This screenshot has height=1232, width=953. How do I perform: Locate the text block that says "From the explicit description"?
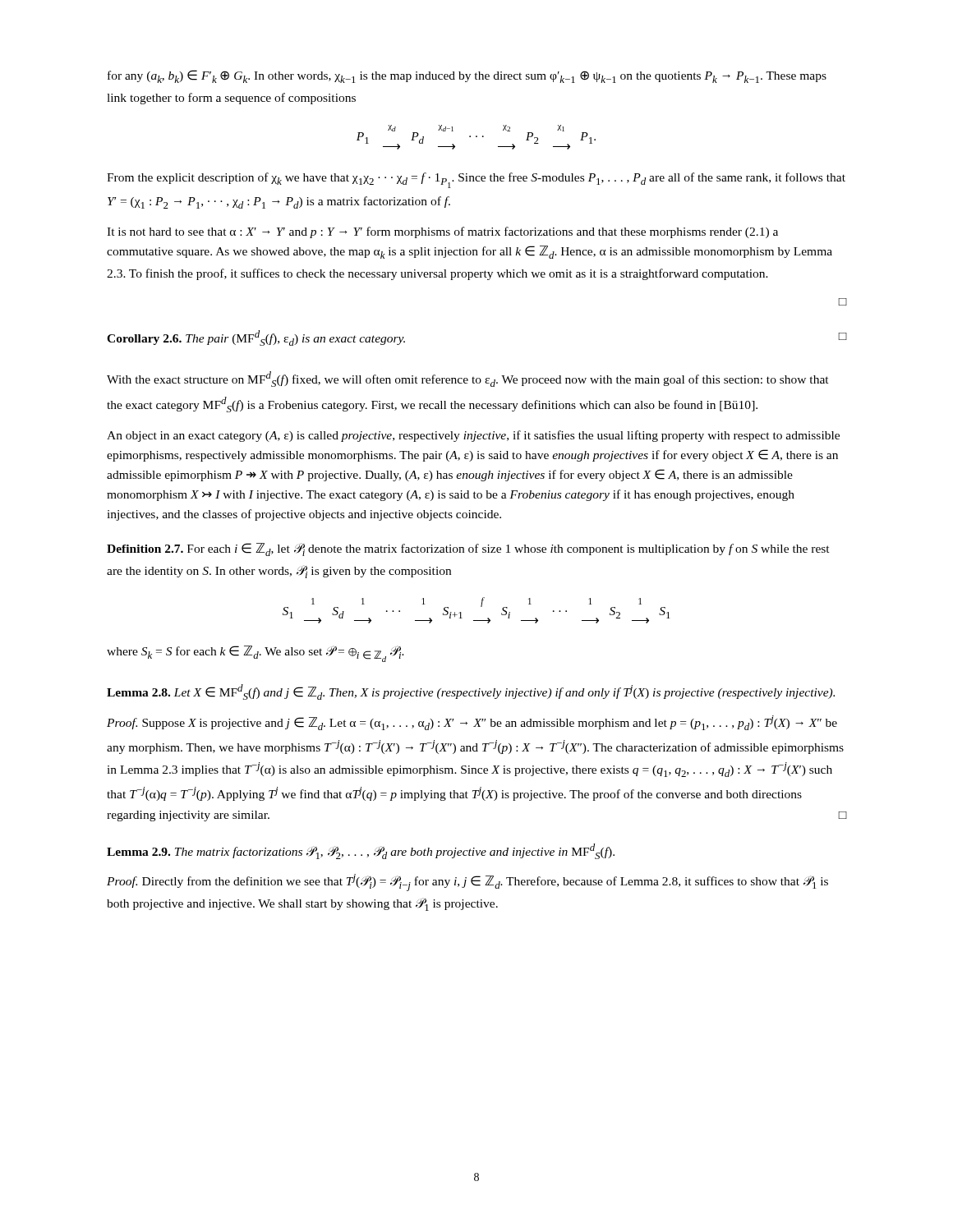476,190
